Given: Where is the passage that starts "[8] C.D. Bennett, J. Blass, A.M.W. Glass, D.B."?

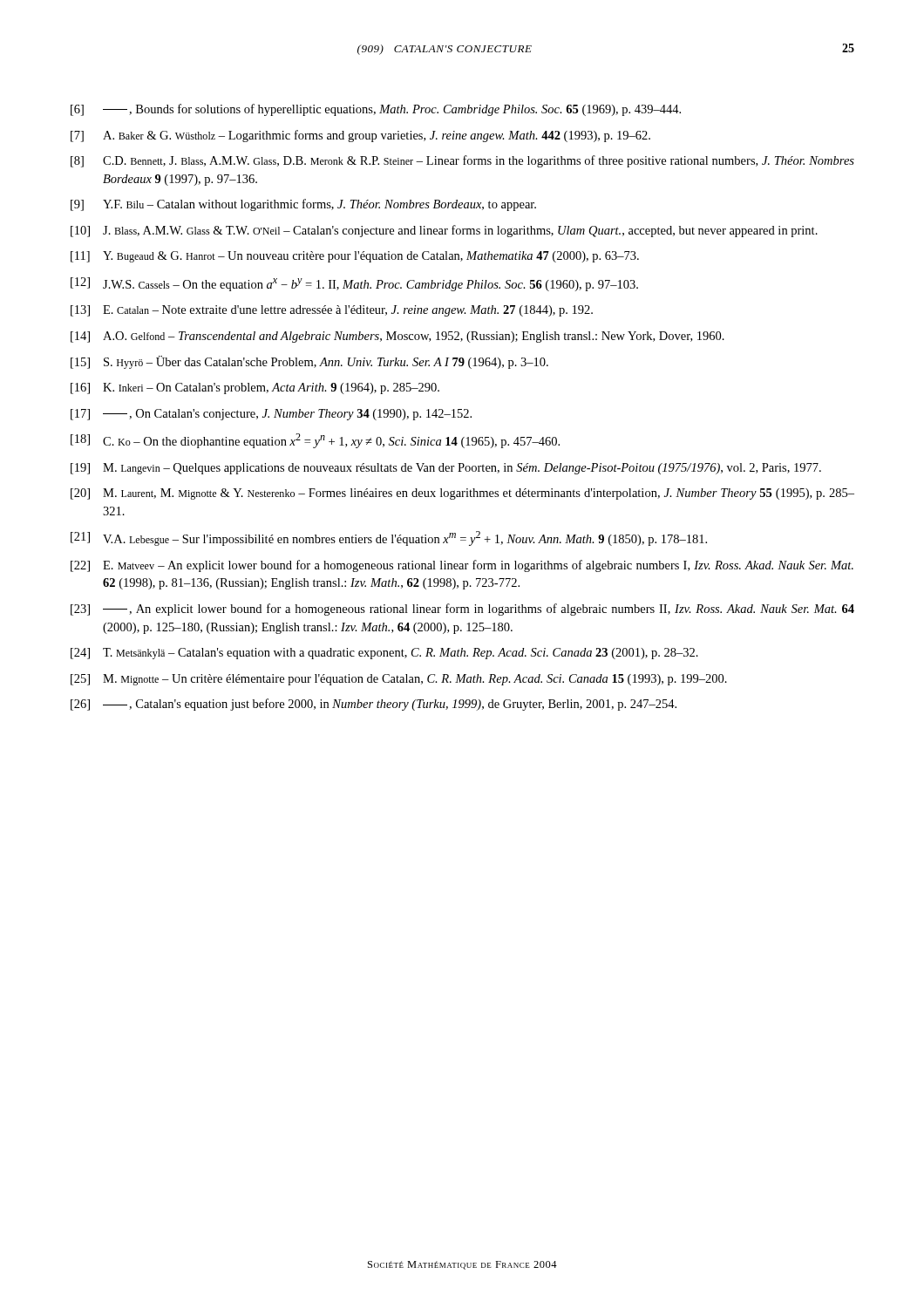Looking at the screenshot, I should click(462, 170).
